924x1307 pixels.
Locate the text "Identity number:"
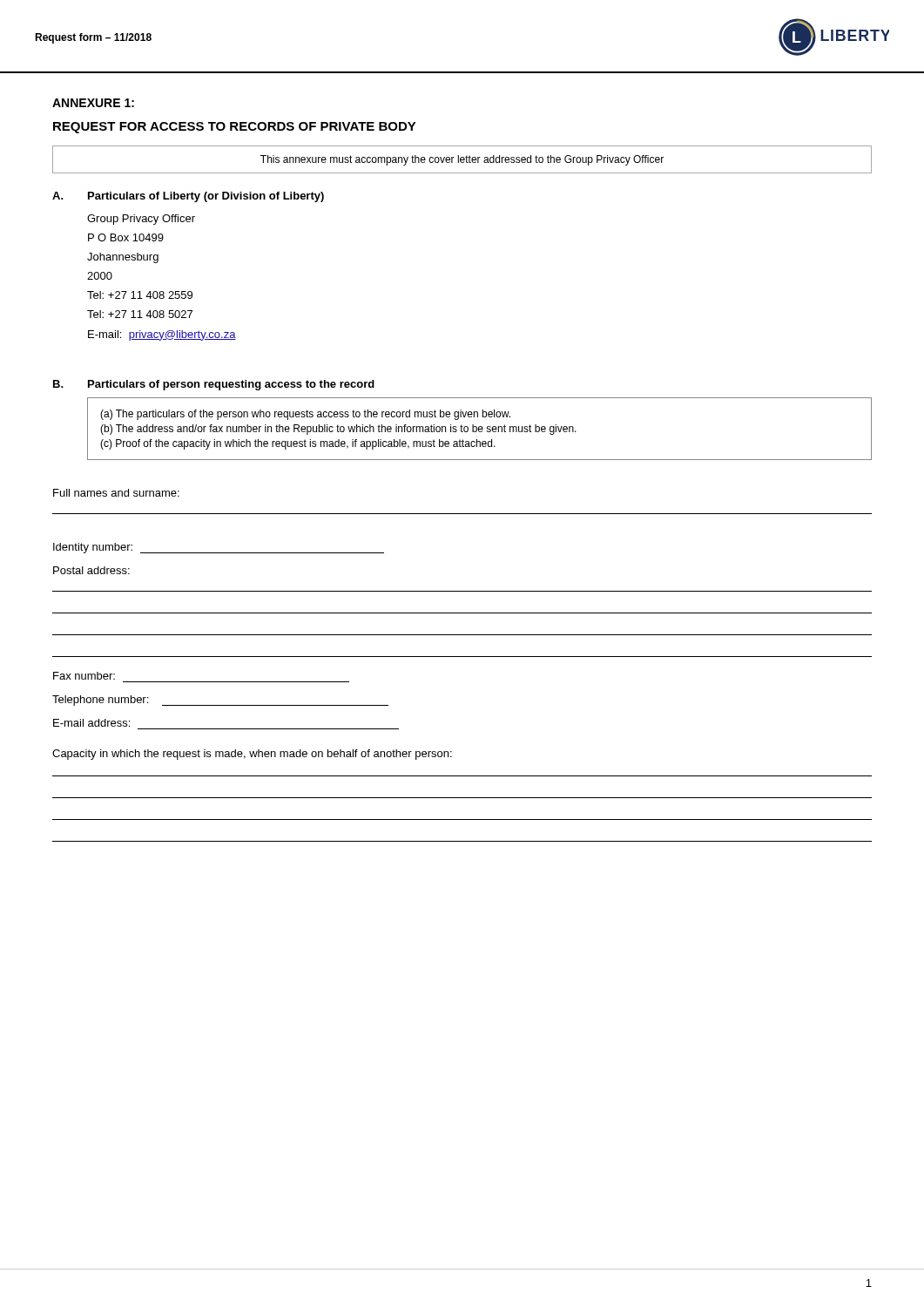(218, 546)
